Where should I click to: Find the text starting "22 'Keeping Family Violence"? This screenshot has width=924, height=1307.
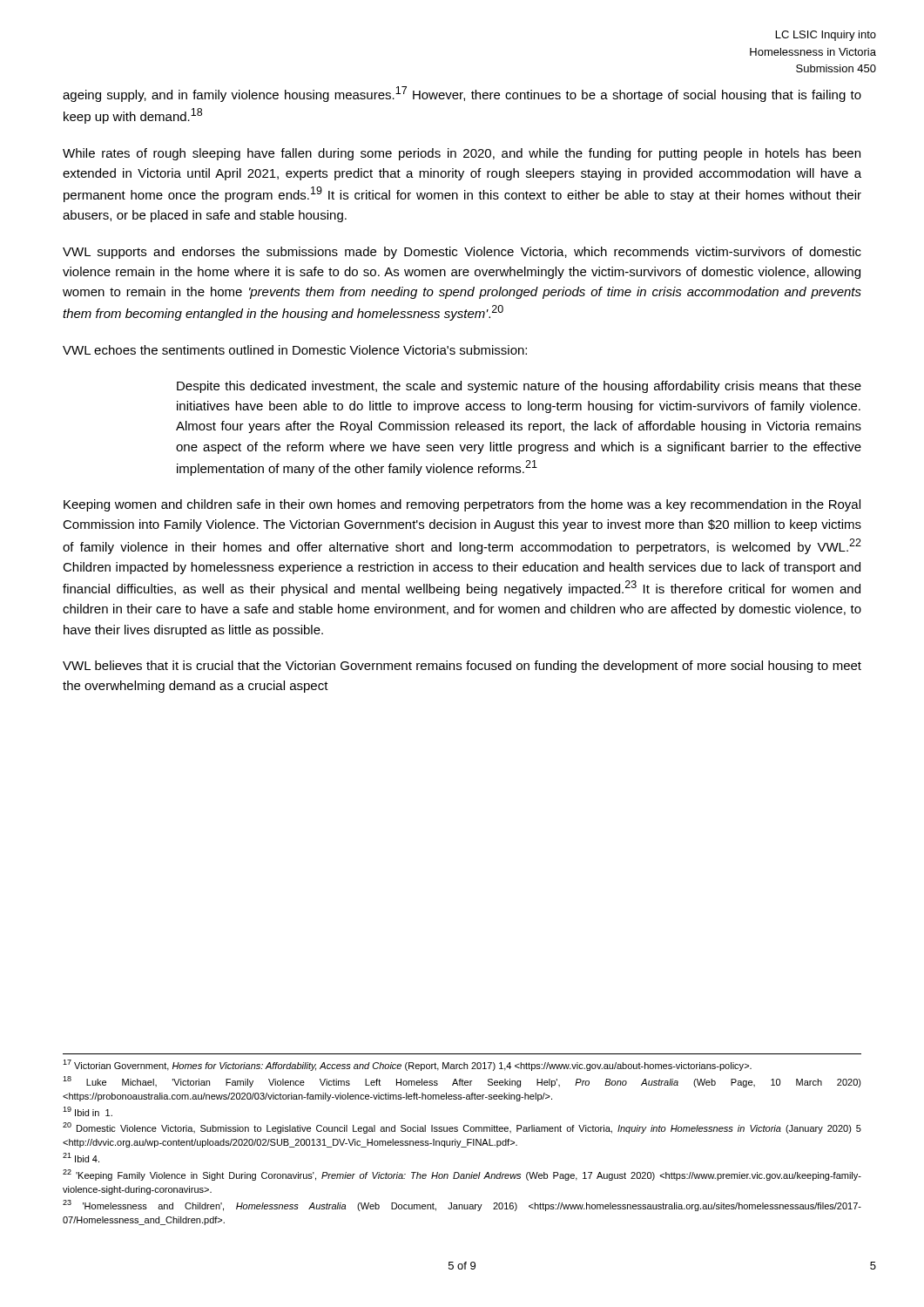[x=462, y=1182]
